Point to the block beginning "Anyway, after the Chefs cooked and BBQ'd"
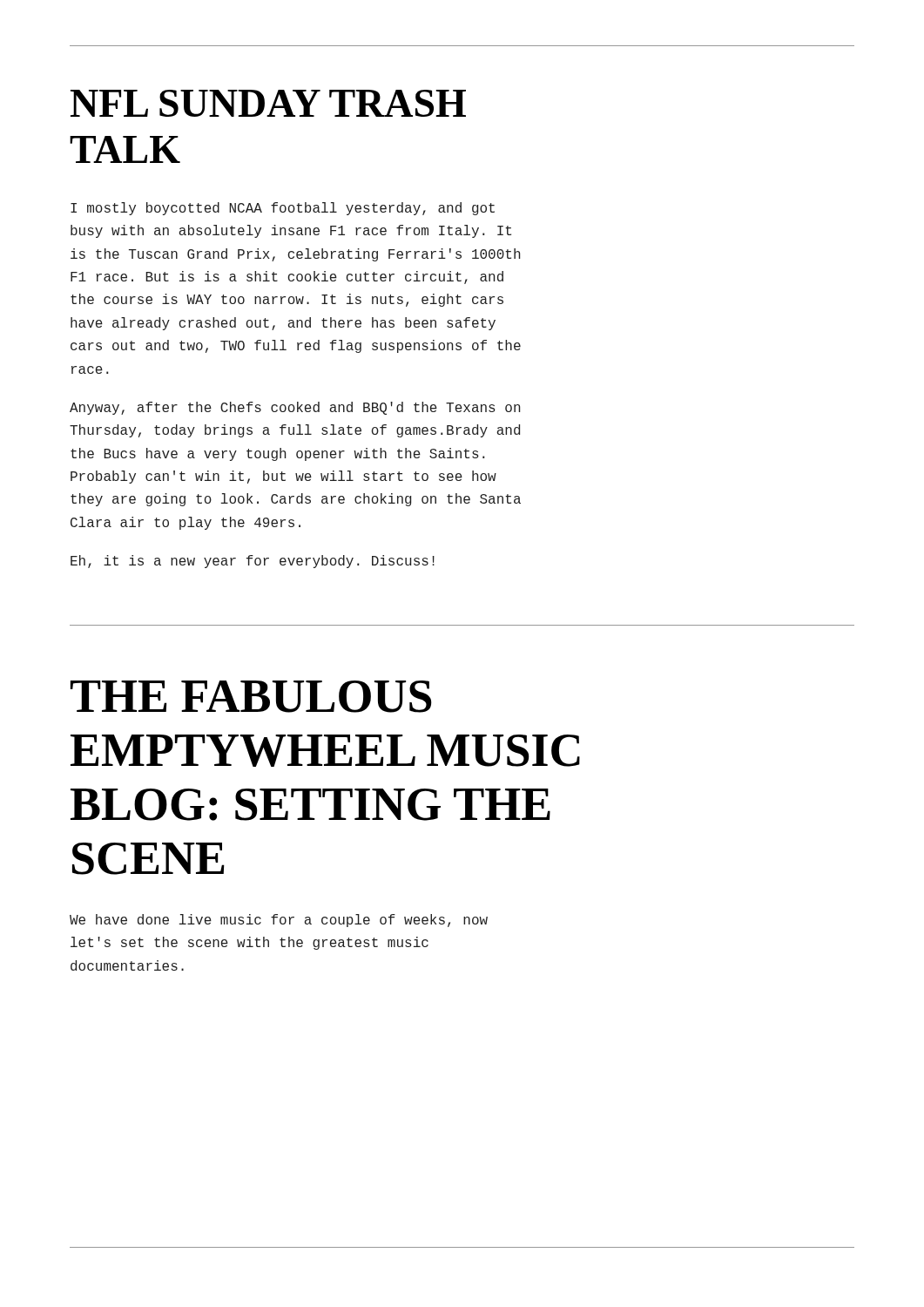The width and height of the screenshot is (924, 1307). point(295,466)
